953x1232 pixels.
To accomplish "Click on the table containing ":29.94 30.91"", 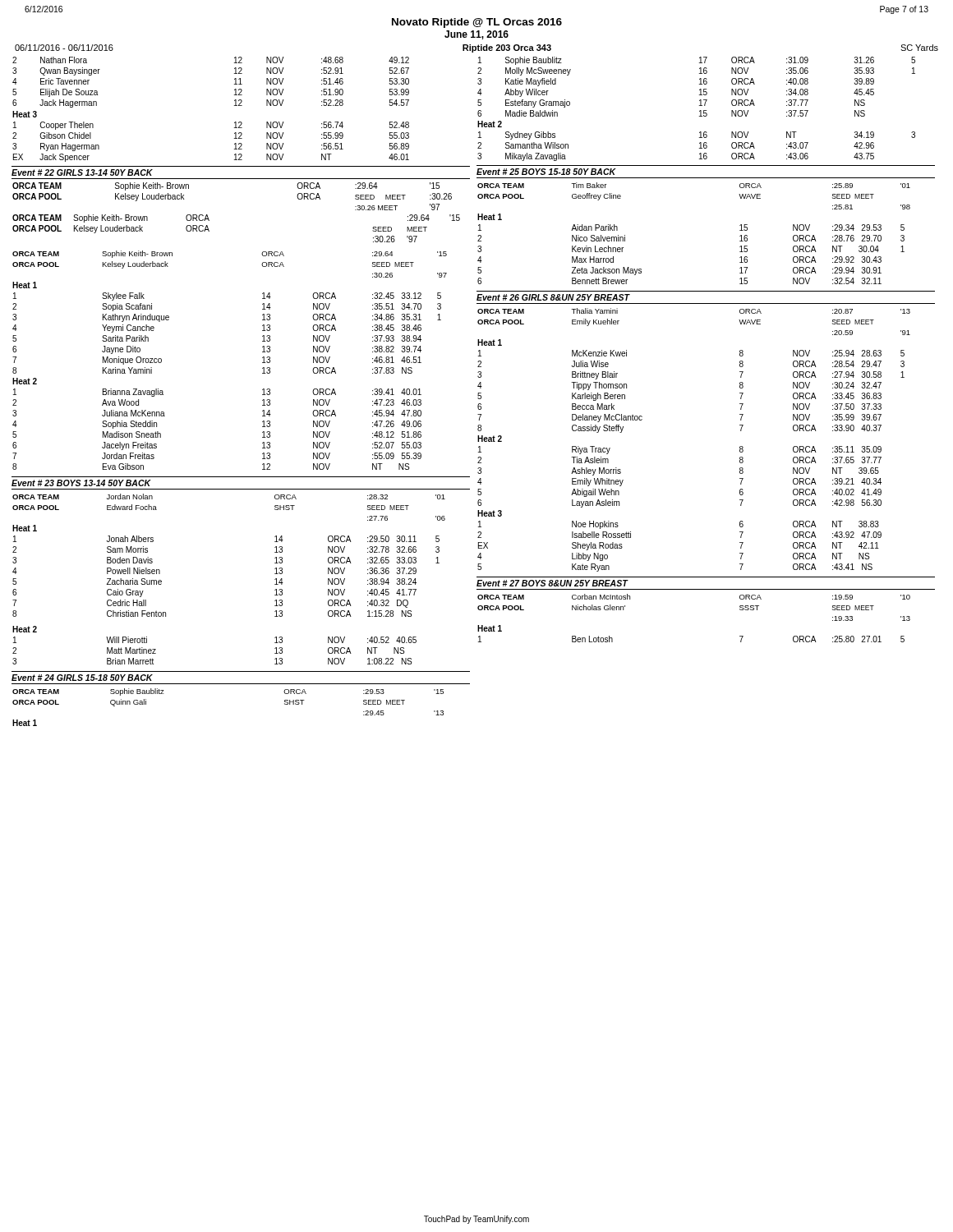I will (x=706, y=233).
